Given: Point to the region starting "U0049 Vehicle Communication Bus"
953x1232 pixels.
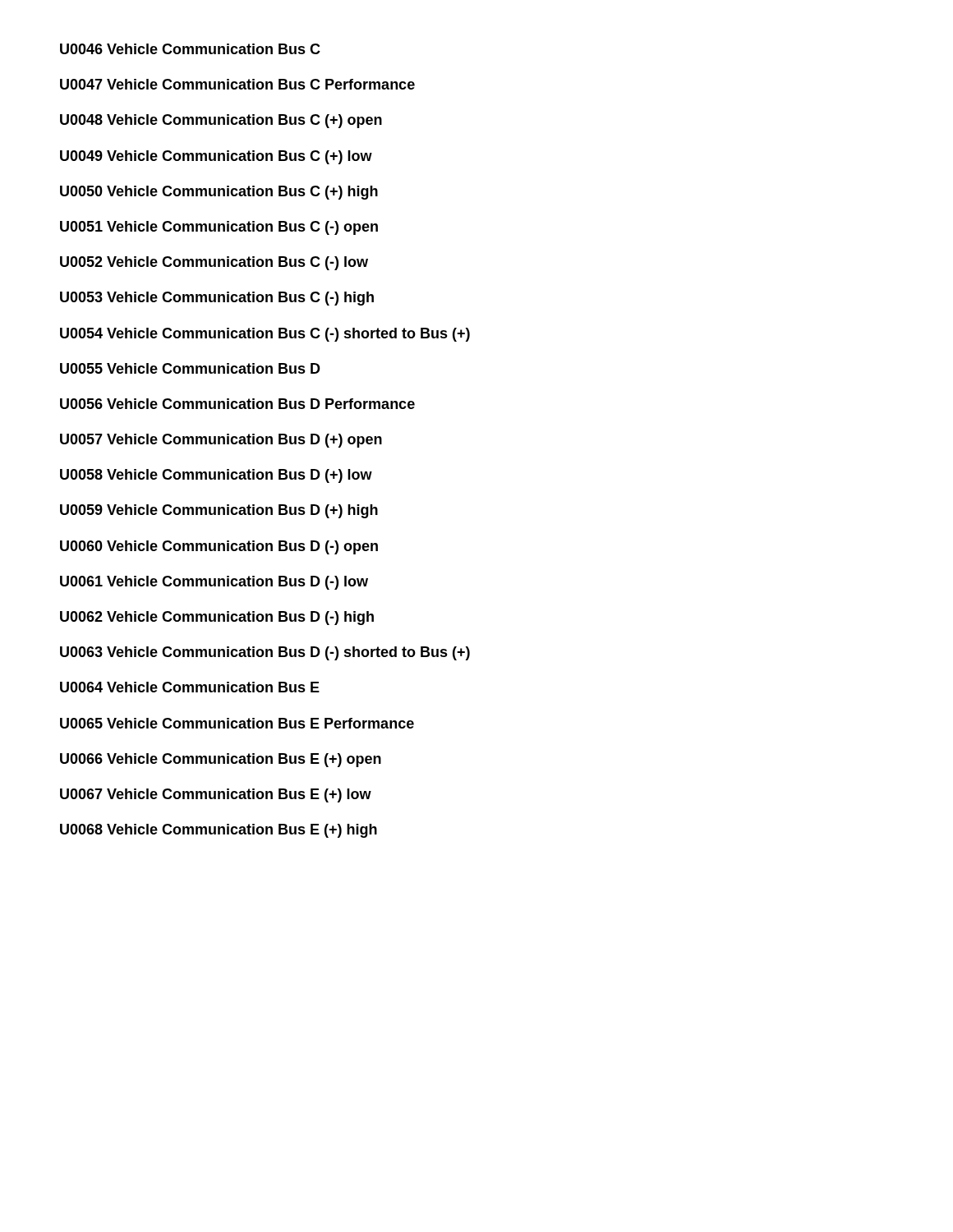Looking at the screenshot, I should pyautogui.click(x=216, y=156).
